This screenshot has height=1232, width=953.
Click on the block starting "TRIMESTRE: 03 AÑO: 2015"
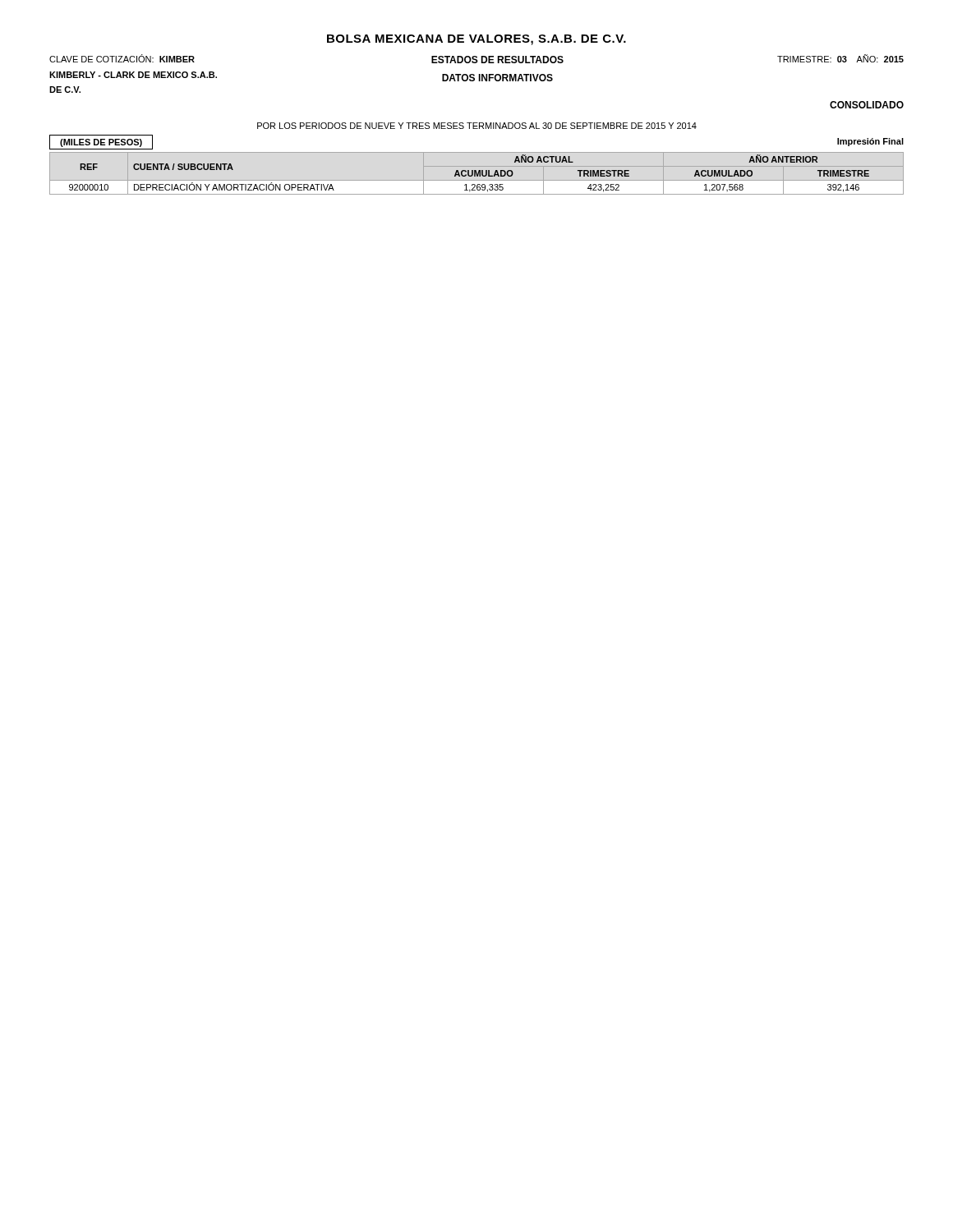(840, 59)
